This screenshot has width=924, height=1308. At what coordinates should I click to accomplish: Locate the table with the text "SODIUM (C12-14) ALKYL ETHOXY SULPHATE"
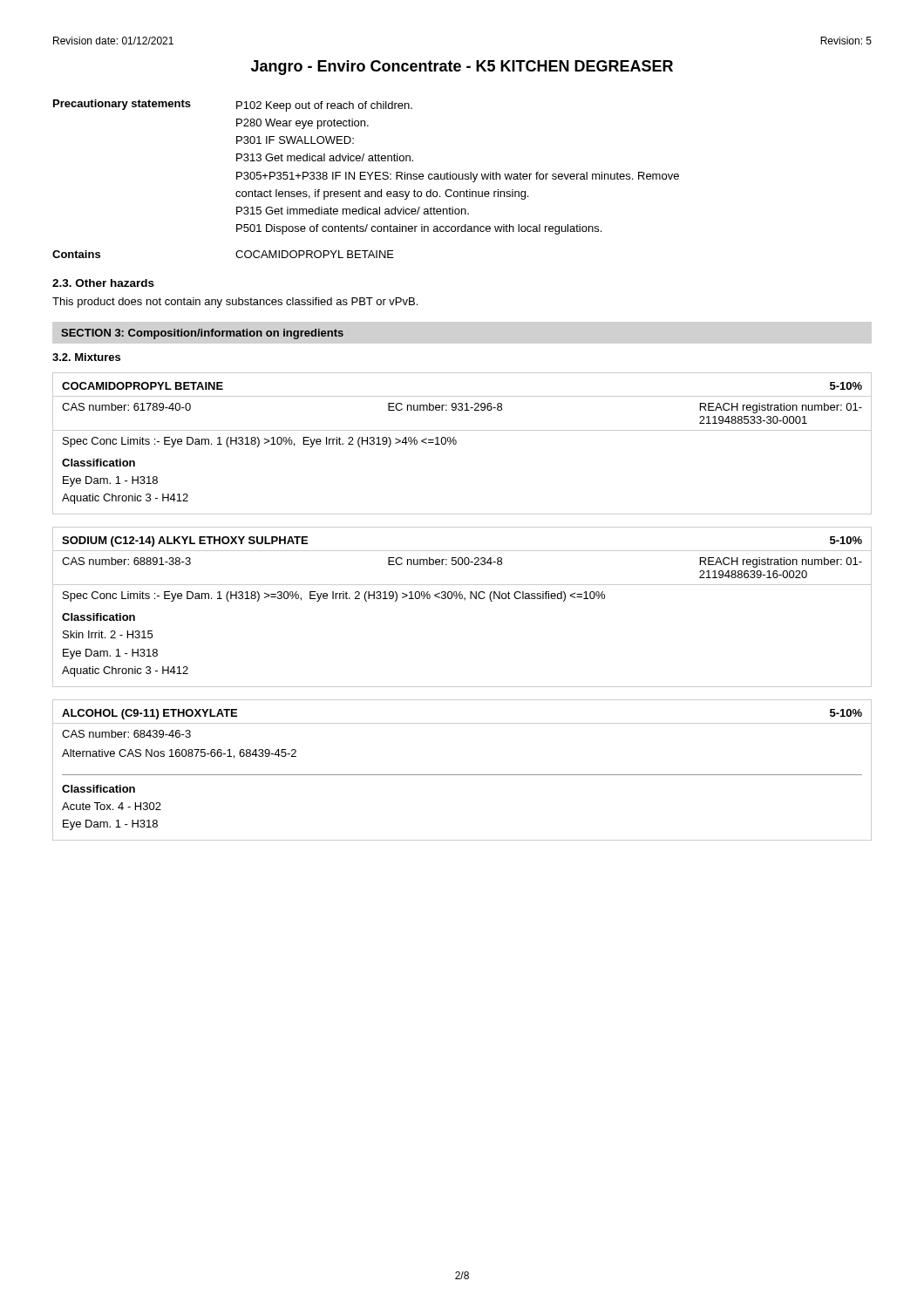[x=462, y=607]
